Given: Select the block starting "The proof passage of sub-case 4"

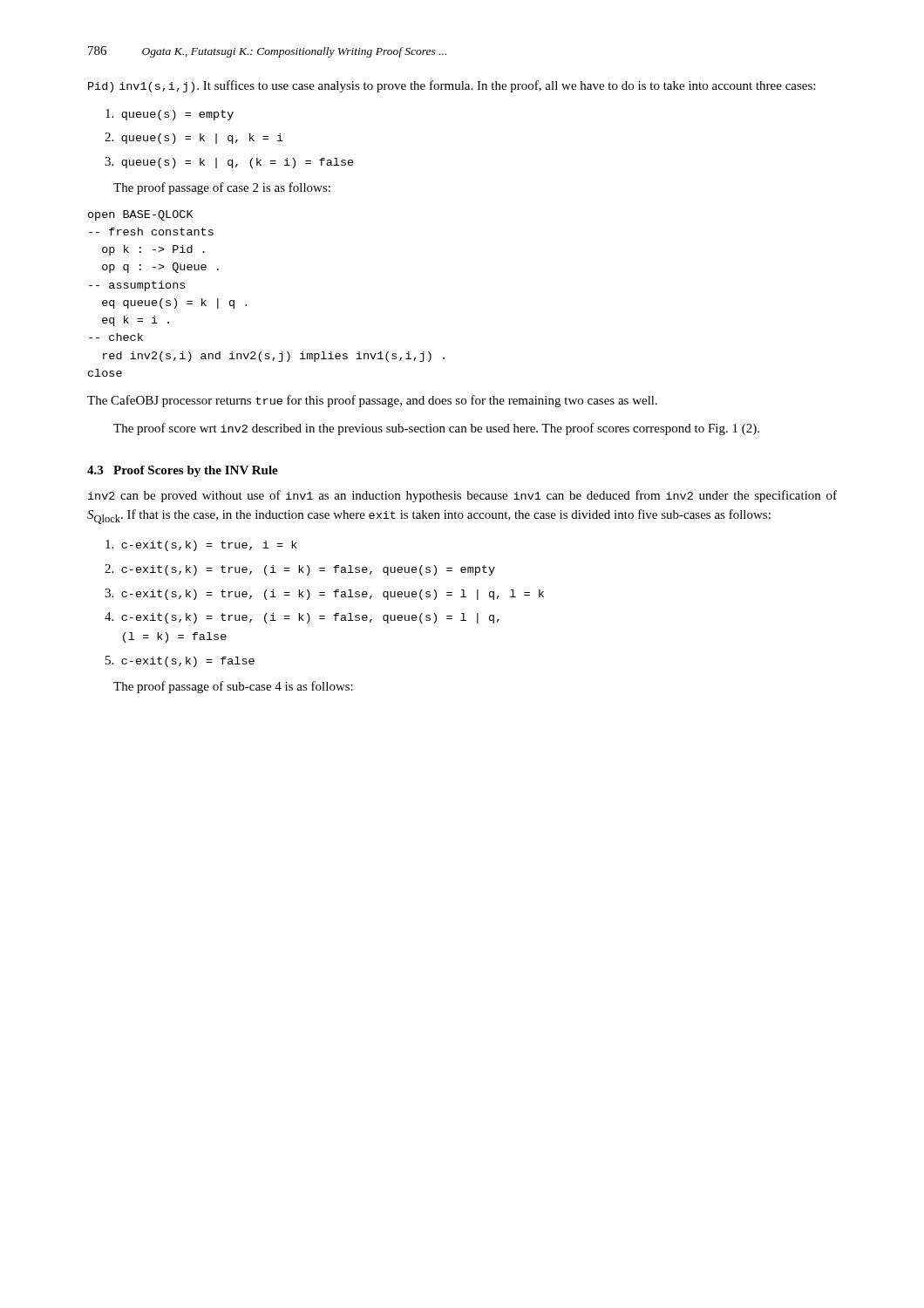Looking at the screenshot, I should coord(233,686).
